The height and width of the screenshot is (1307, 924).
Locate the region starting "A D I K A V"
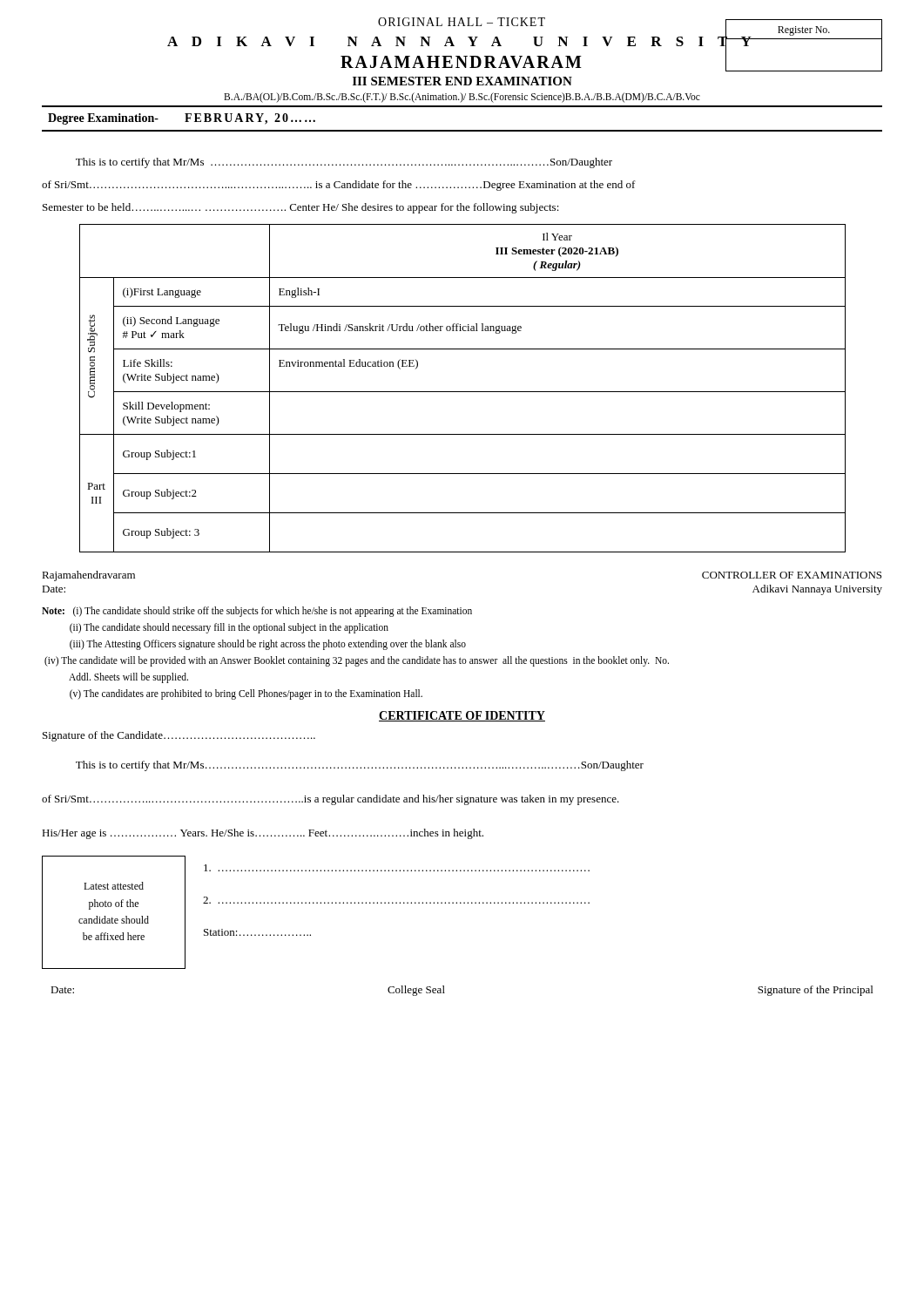[462, 61]
